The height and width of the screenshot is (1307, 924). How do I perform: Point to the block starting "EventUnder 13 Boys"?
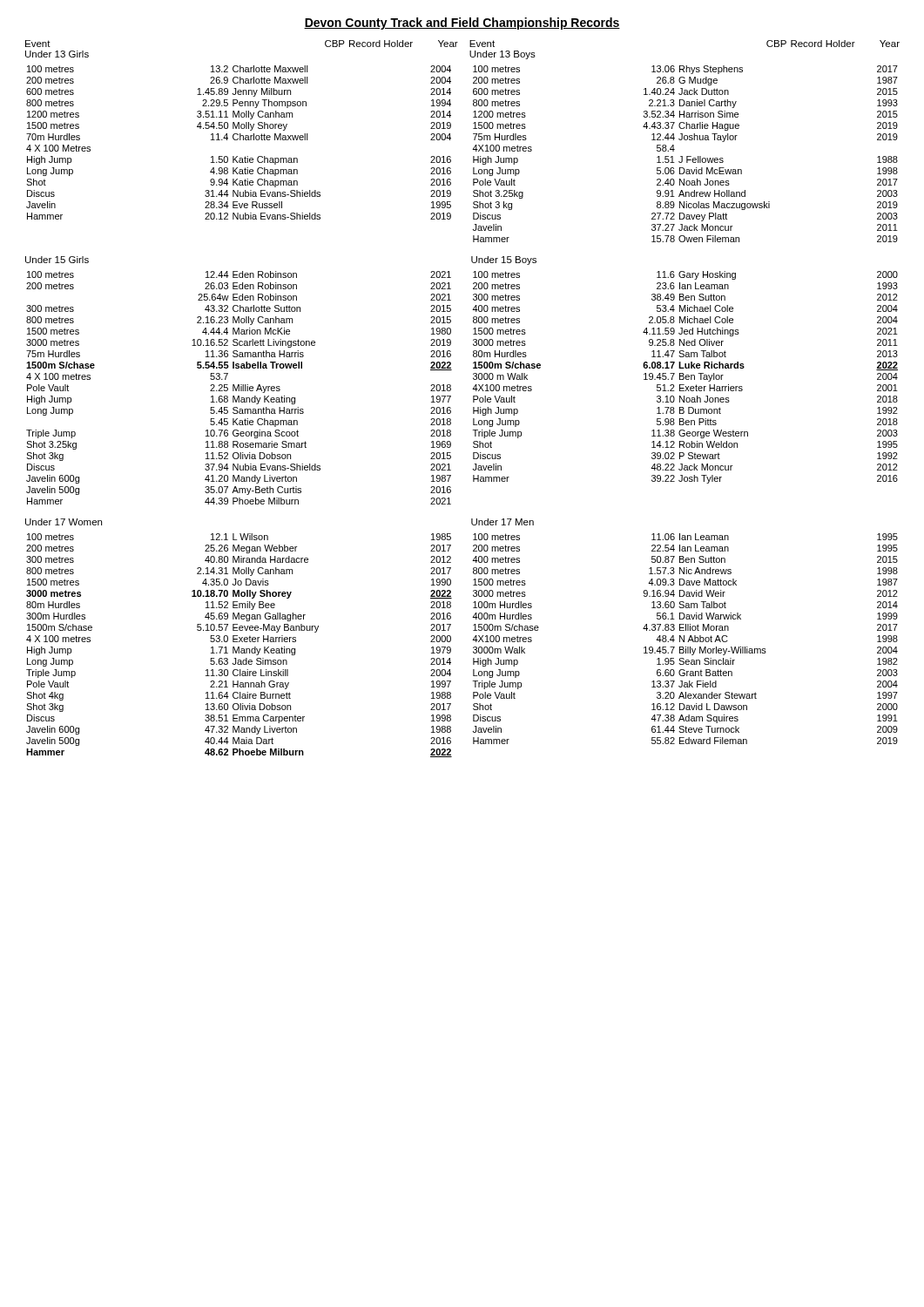pos(502,49)
